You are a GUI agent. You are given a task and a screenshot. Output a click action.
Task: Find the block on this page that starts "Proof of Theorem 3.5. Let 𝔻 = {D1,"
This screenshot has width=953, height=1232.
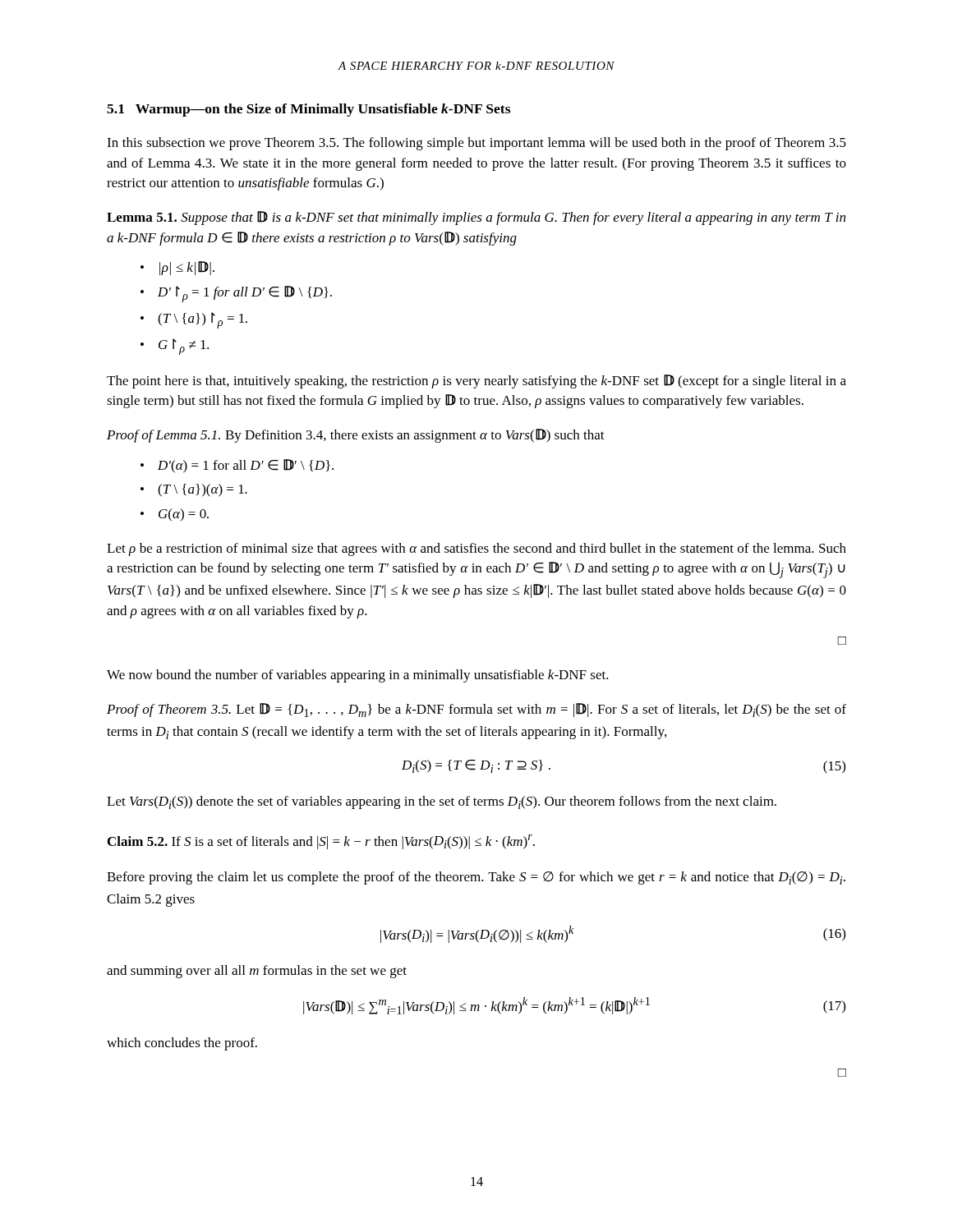tap(476, 722)
